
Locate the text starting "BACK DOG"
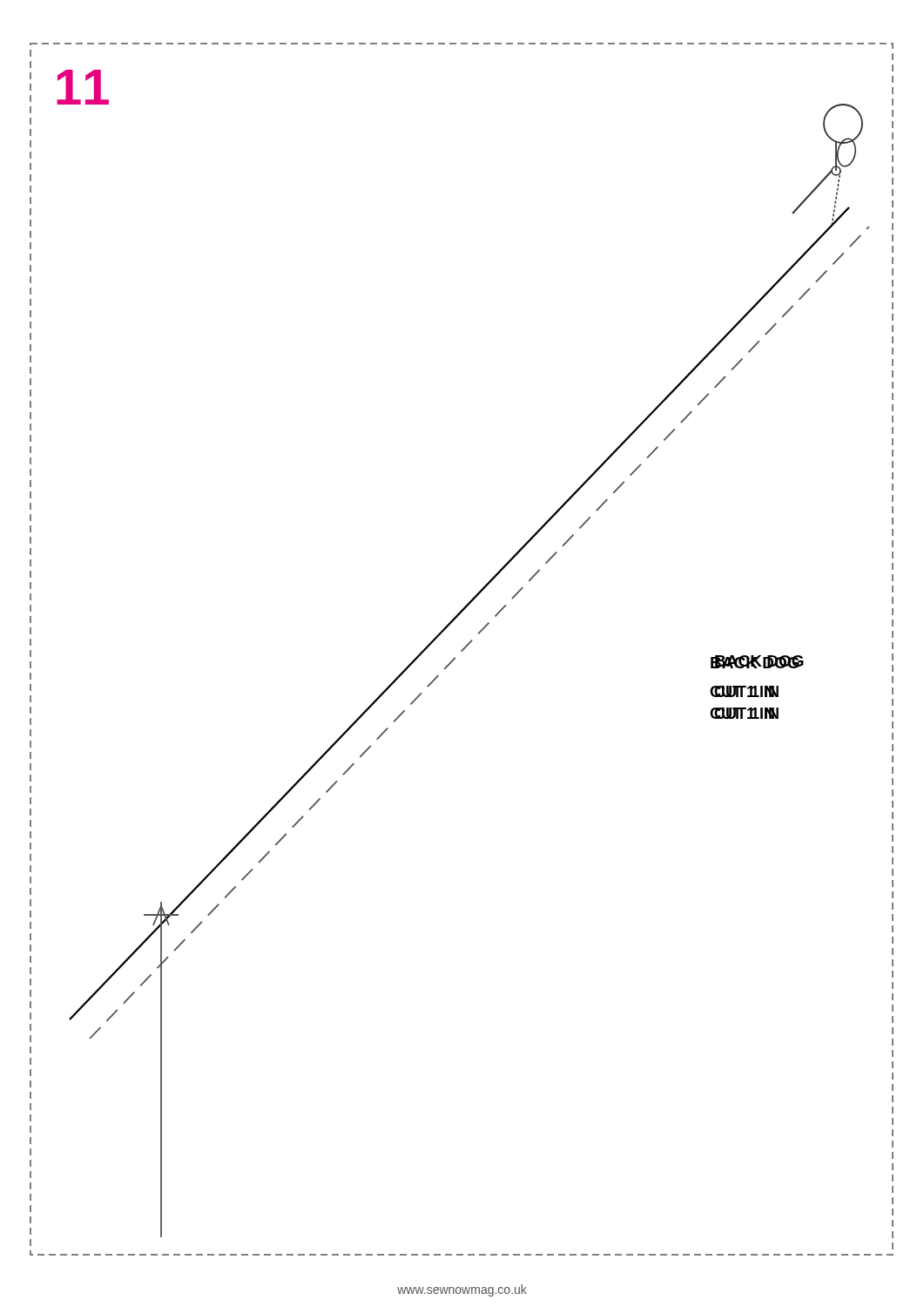[755, 663]
